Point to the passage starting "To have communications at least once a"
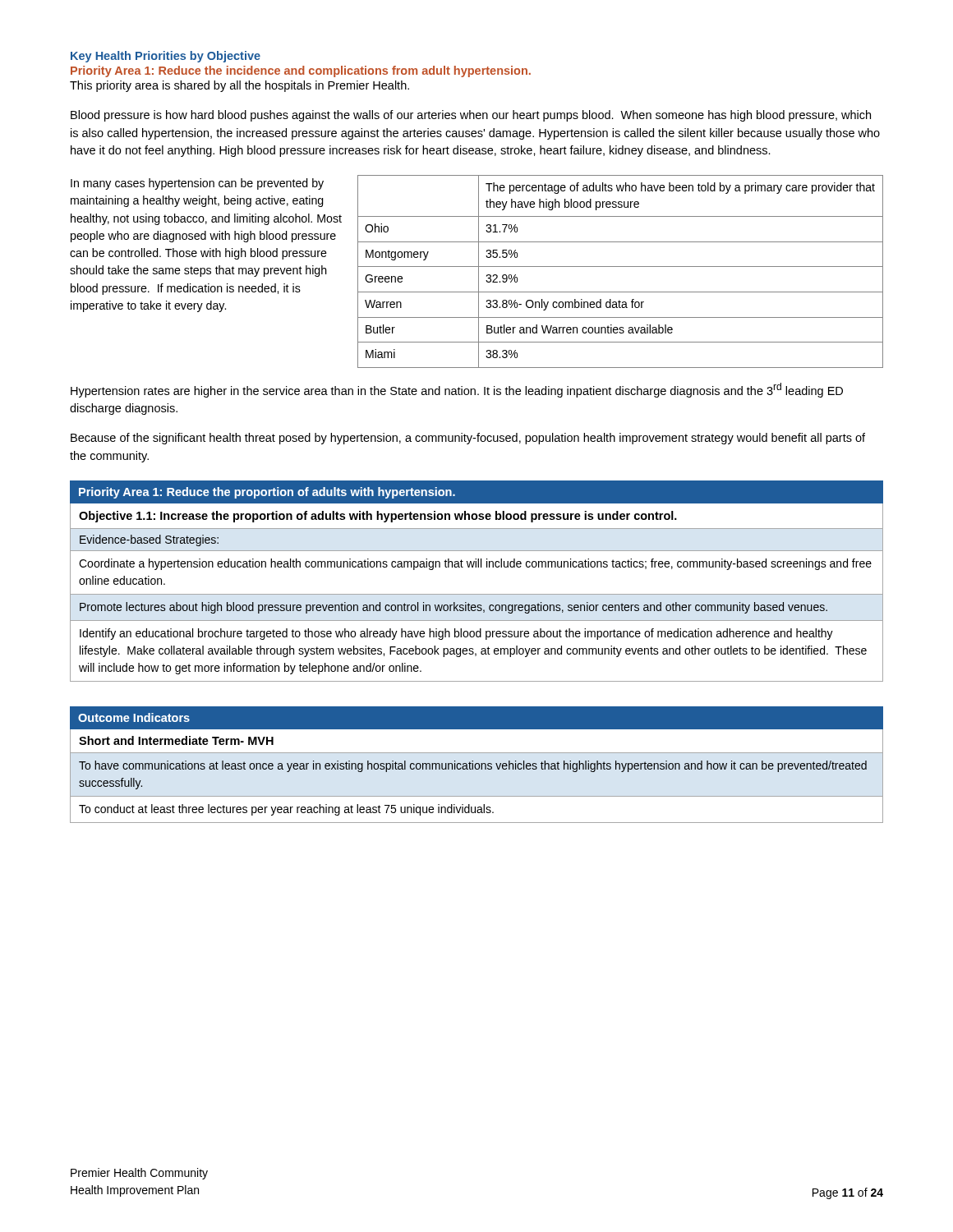 [473, 774]
